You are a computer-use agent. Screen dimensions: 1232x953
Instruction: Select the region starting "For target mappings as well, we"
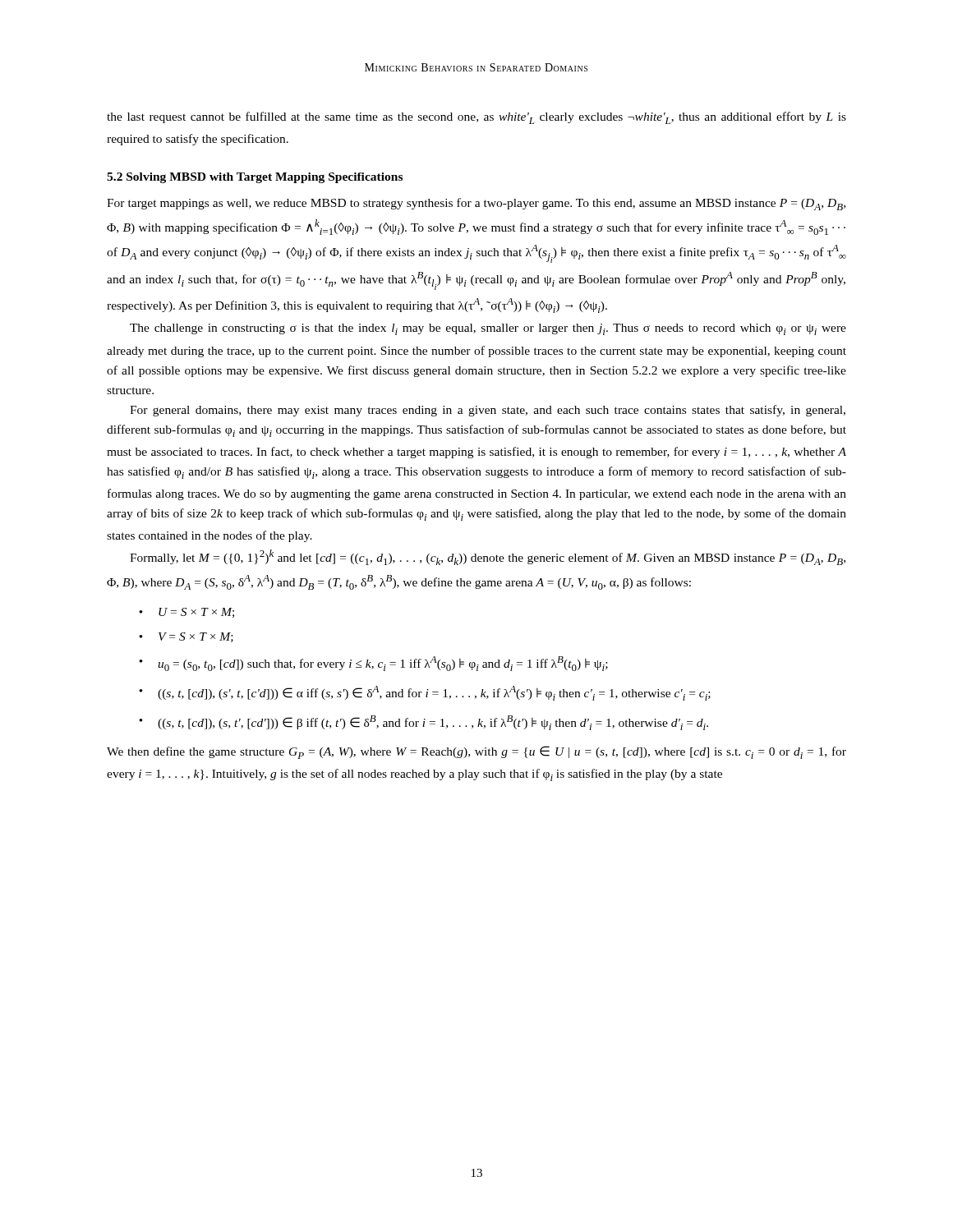476,256
